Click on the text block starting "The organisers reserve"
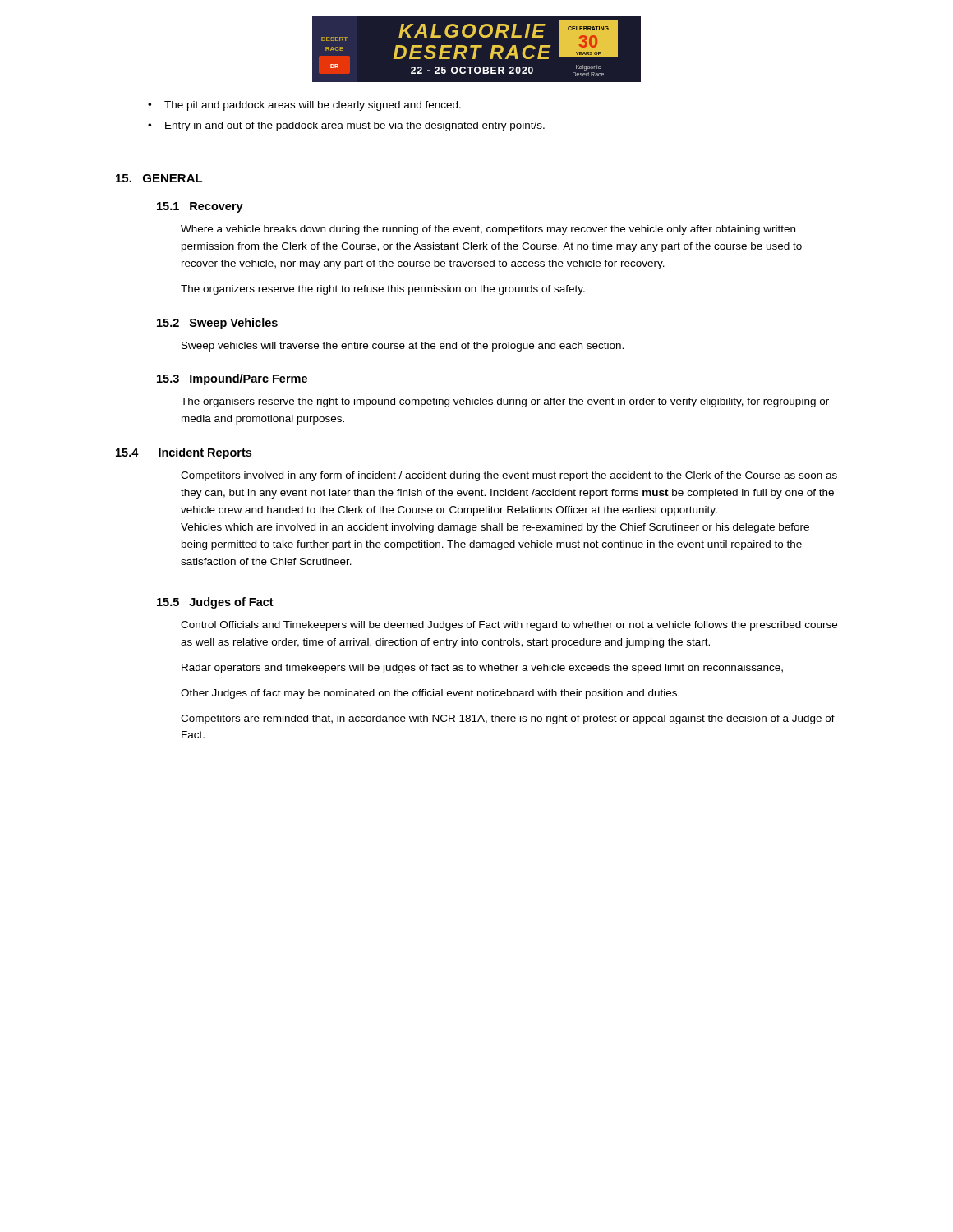Screen dimensions: 1232x953 pyautogui.click(x=505, y=410)
